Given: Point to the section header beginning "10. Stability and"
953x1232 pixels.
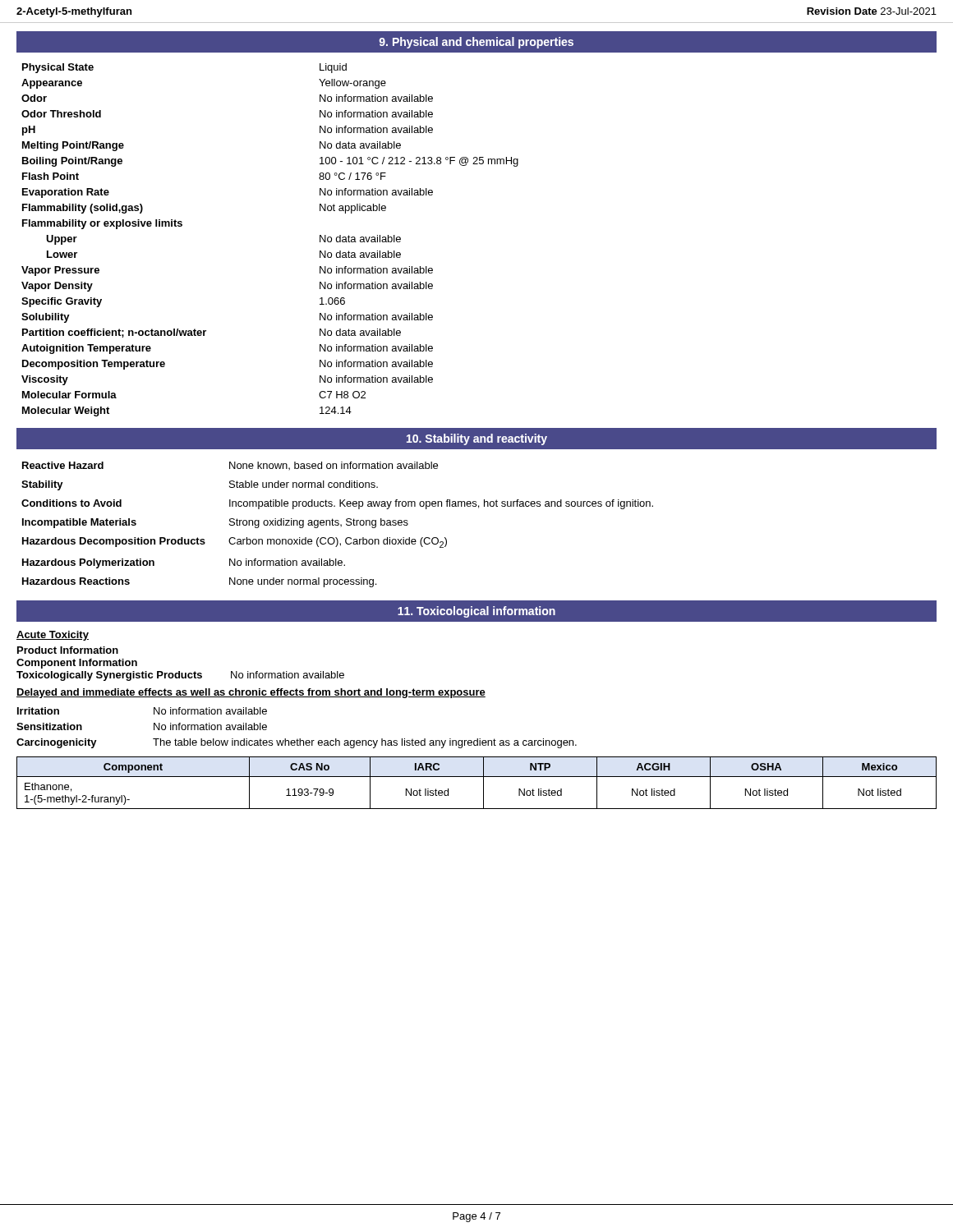Looking at the screenshot, I should (476, 439).
